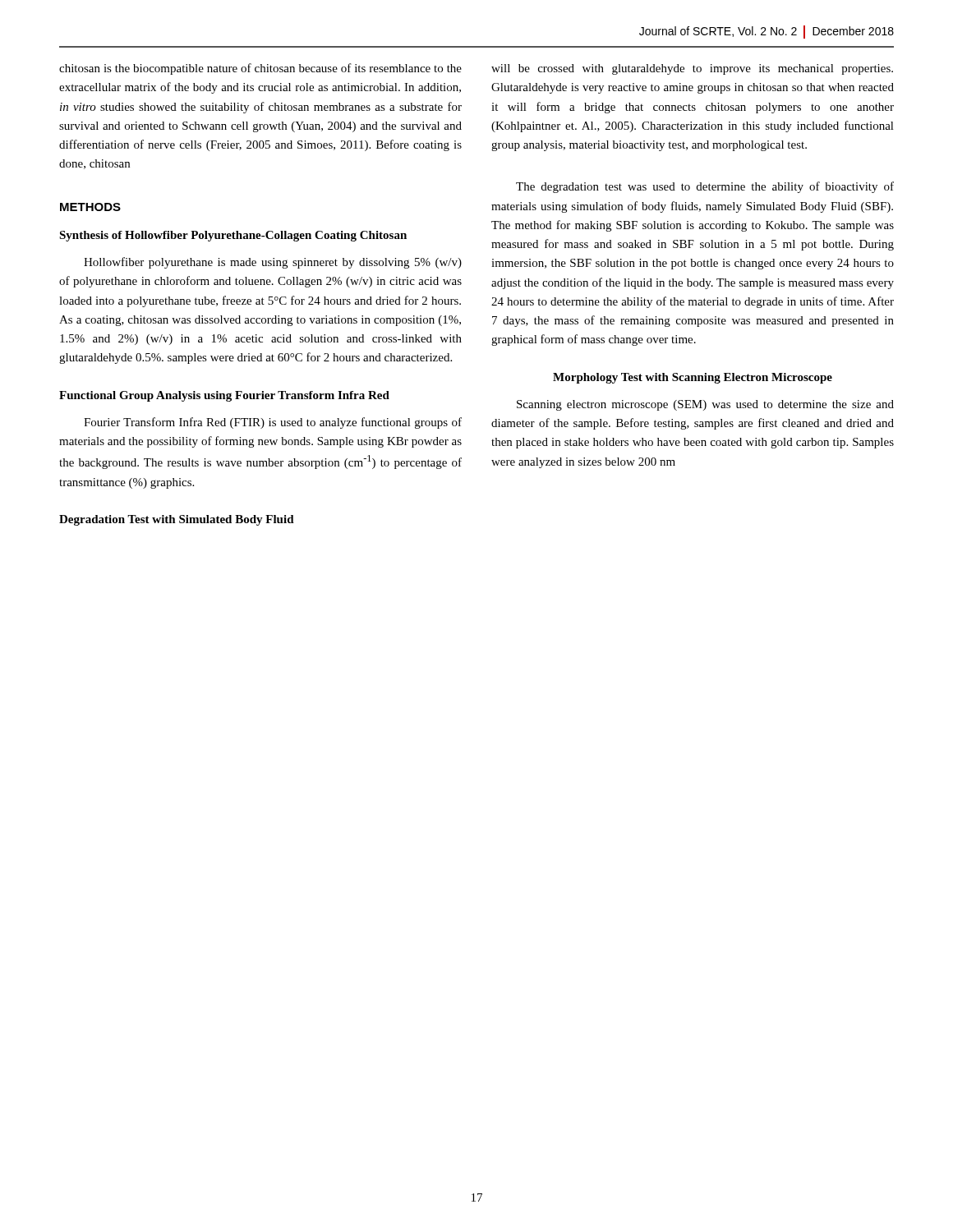Image resolution: width=953 pixels, height=1232 pixels.
Task: Locate the text block containing "Fourier Transform Infra"
Action: click(x=260, y=452)
